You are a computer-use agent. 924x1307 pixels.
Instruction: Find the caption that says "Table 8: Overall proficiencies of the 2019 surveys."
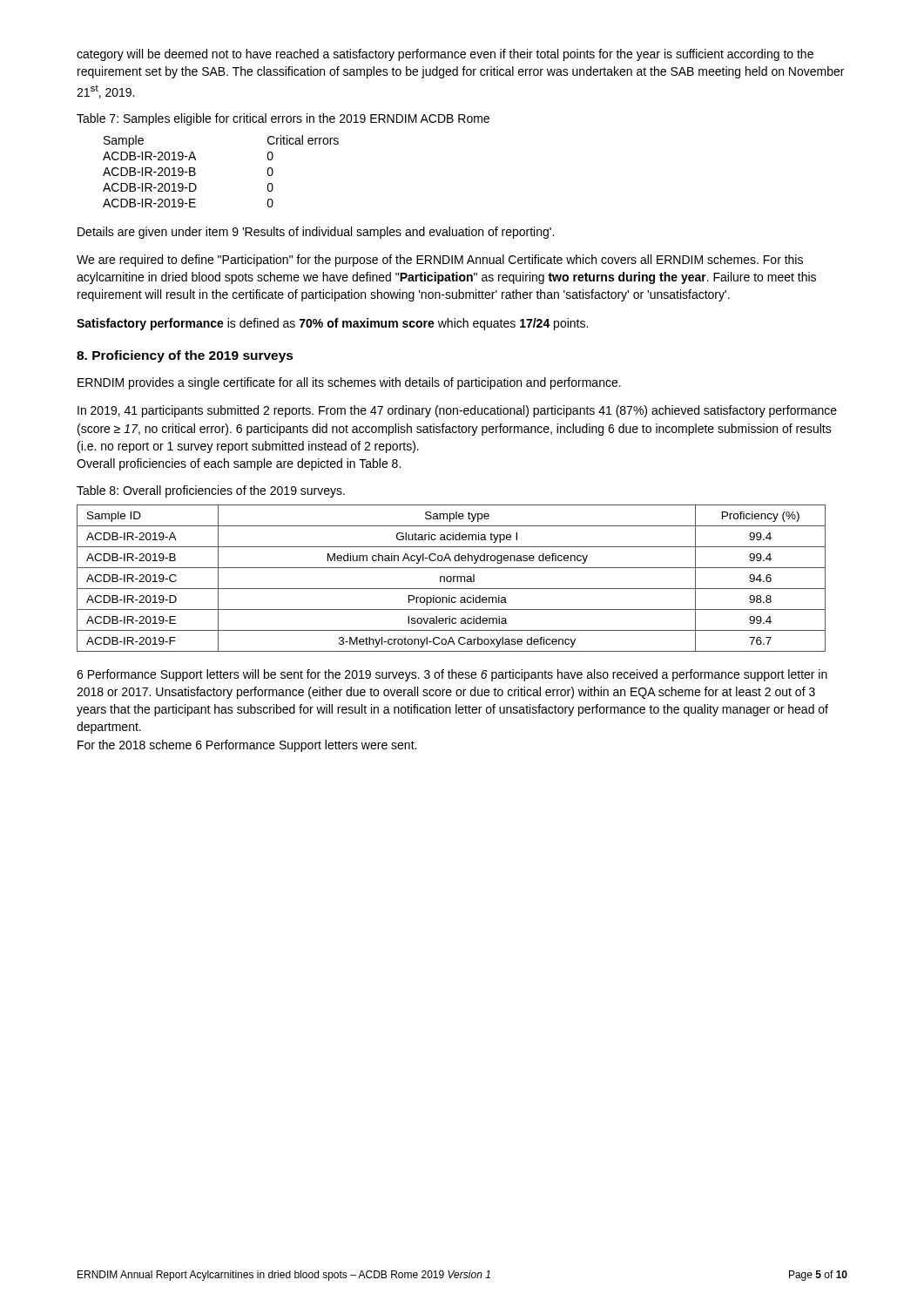pyautogui.click(x=211, y=490)
